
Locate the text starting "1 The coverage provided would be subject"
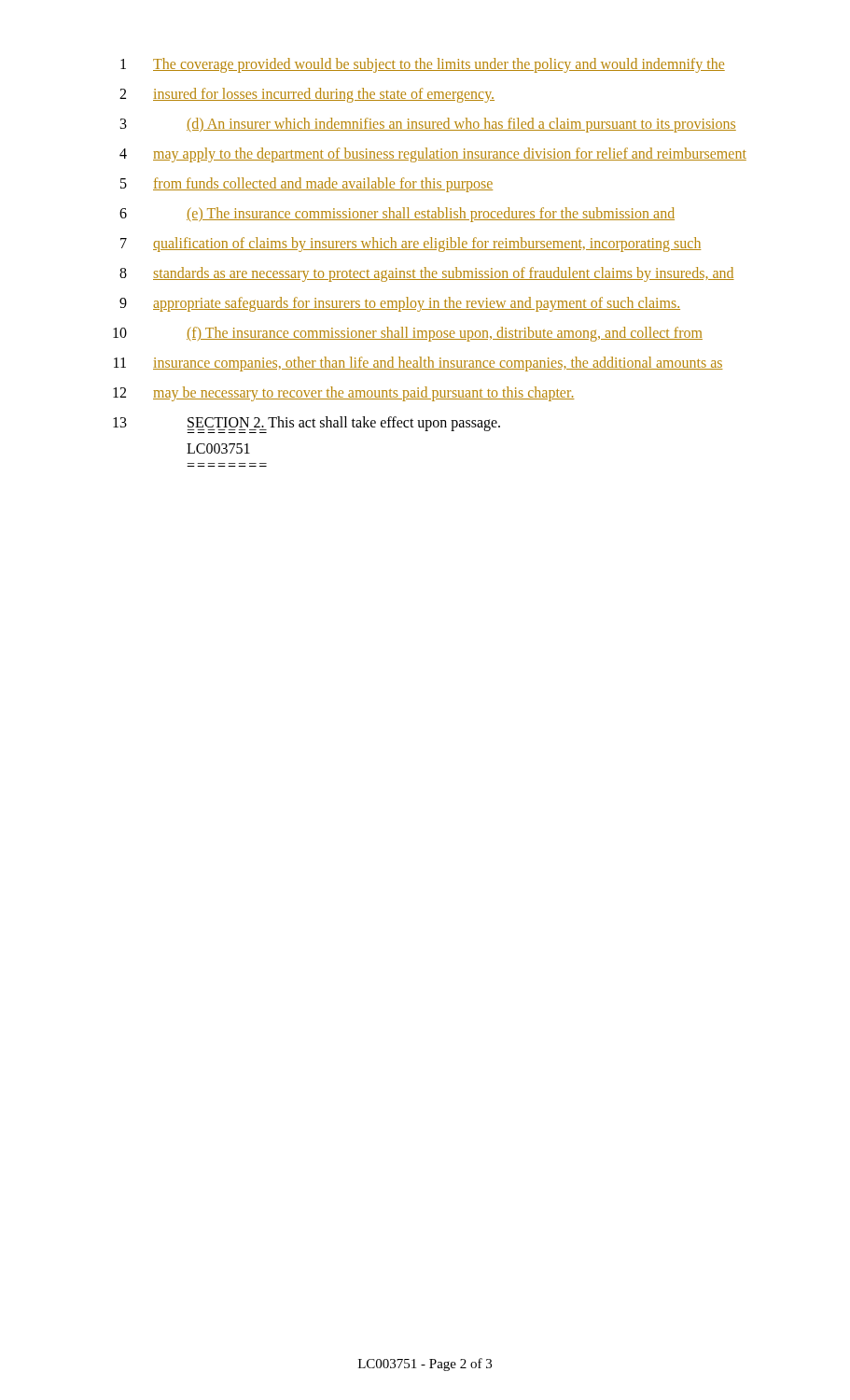(x=434, y=64)
